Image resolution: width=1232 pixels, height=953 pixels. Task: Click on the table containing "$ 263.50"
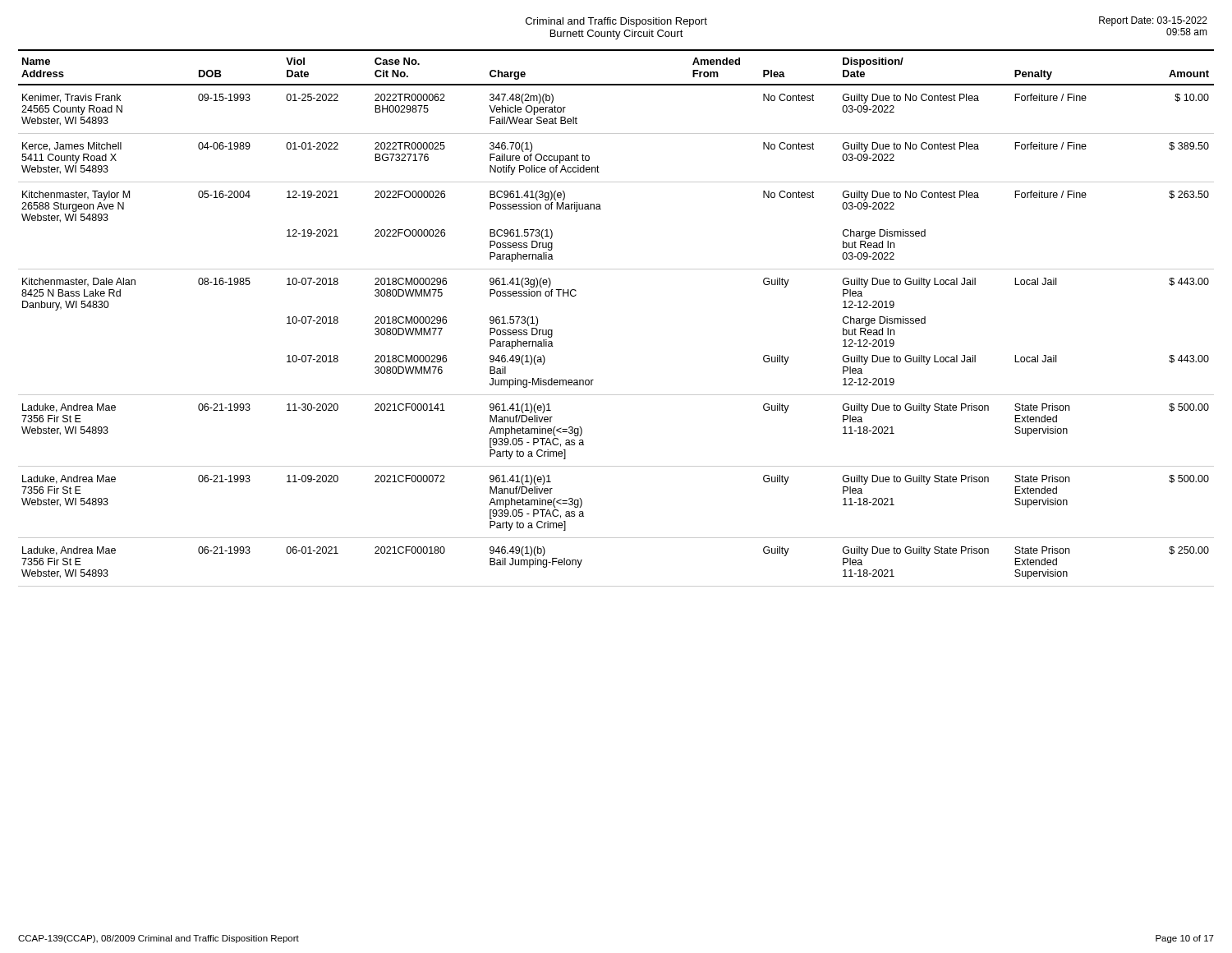[x=616, y=318]
